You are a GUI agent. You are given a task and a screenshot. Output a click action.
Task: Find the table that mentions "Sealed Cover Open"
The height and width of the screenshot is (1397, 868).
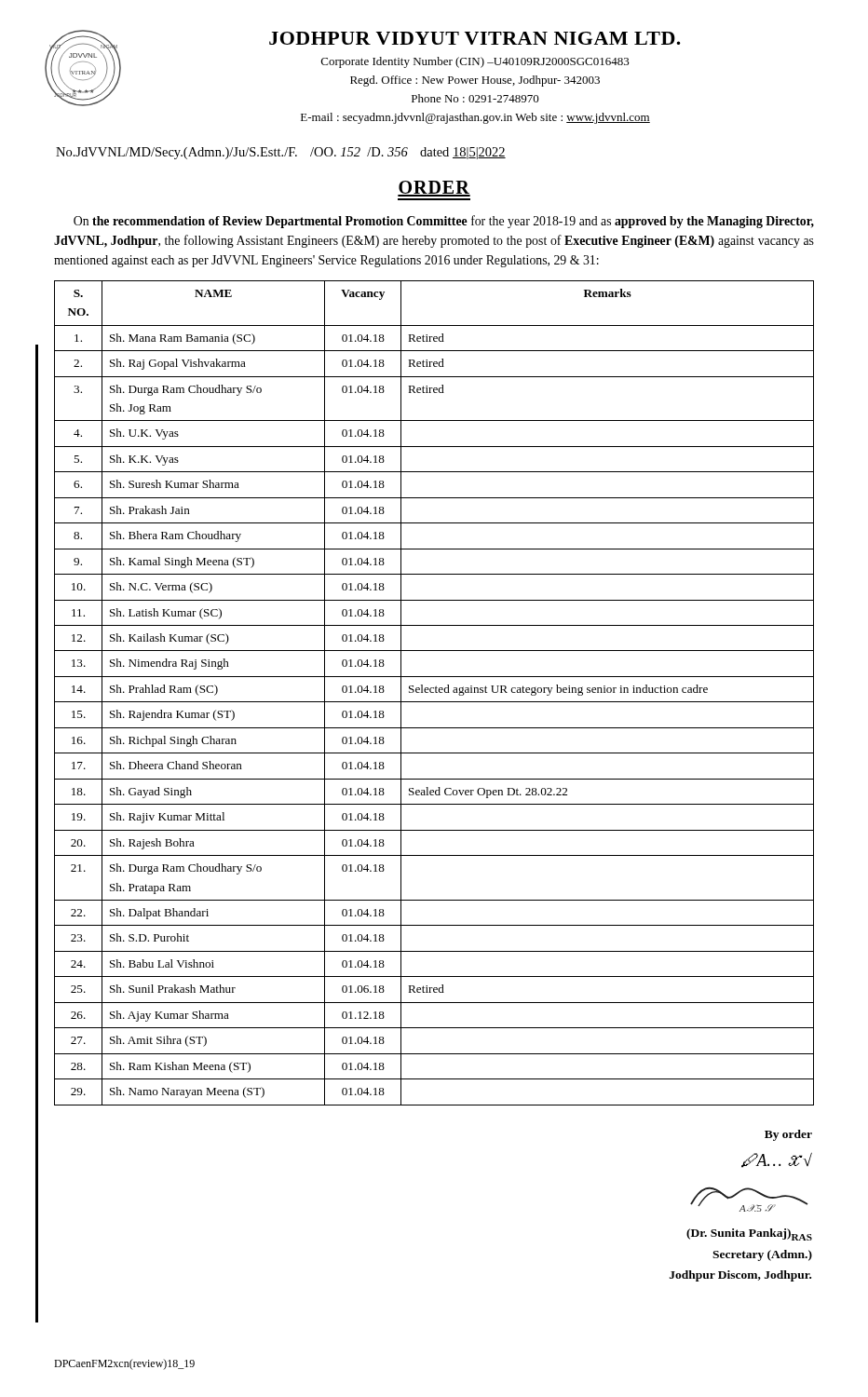click(x=434, y=693)
